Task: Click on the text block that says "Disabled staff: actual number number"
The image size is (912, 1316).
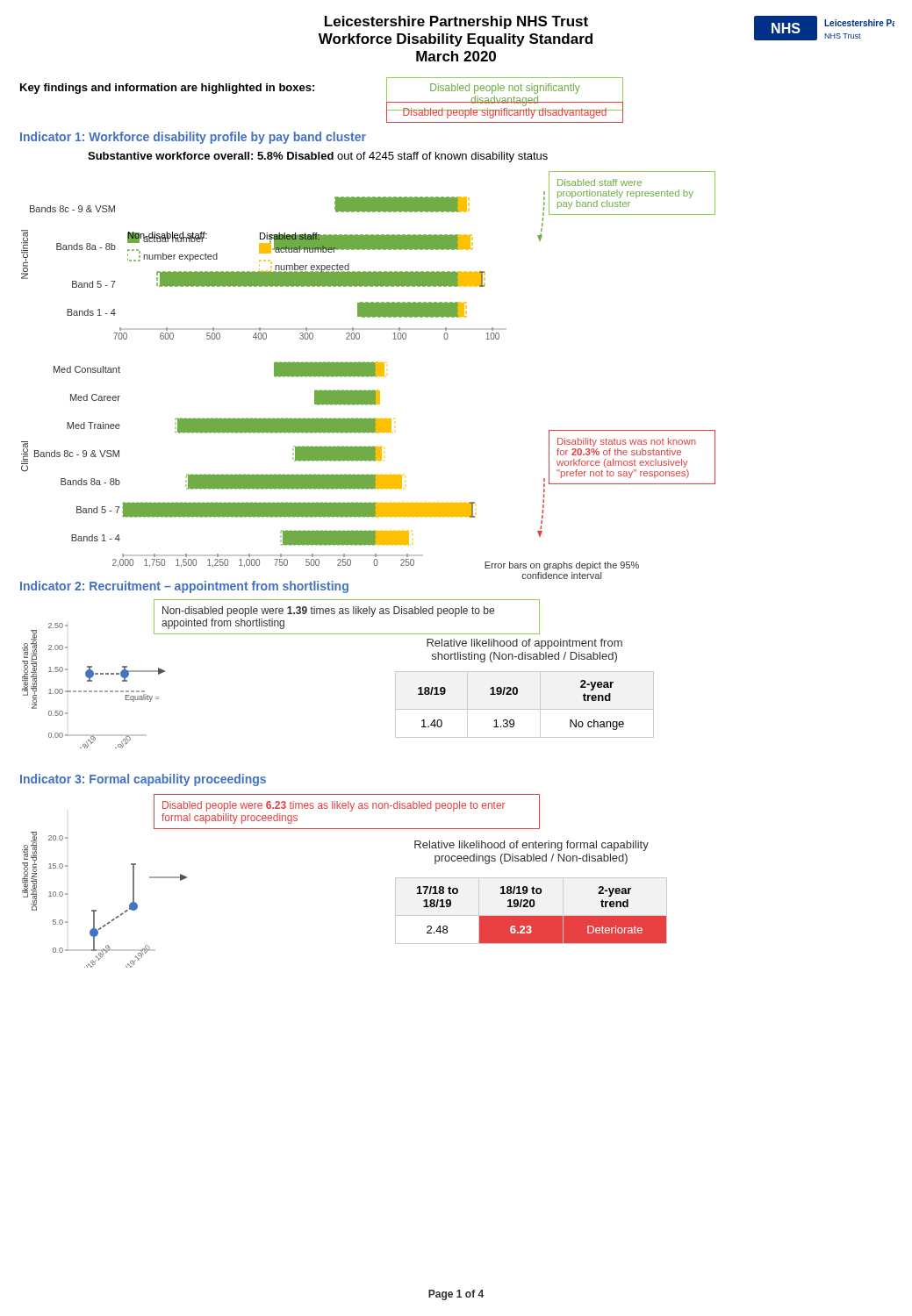Action: pos(312,256)
